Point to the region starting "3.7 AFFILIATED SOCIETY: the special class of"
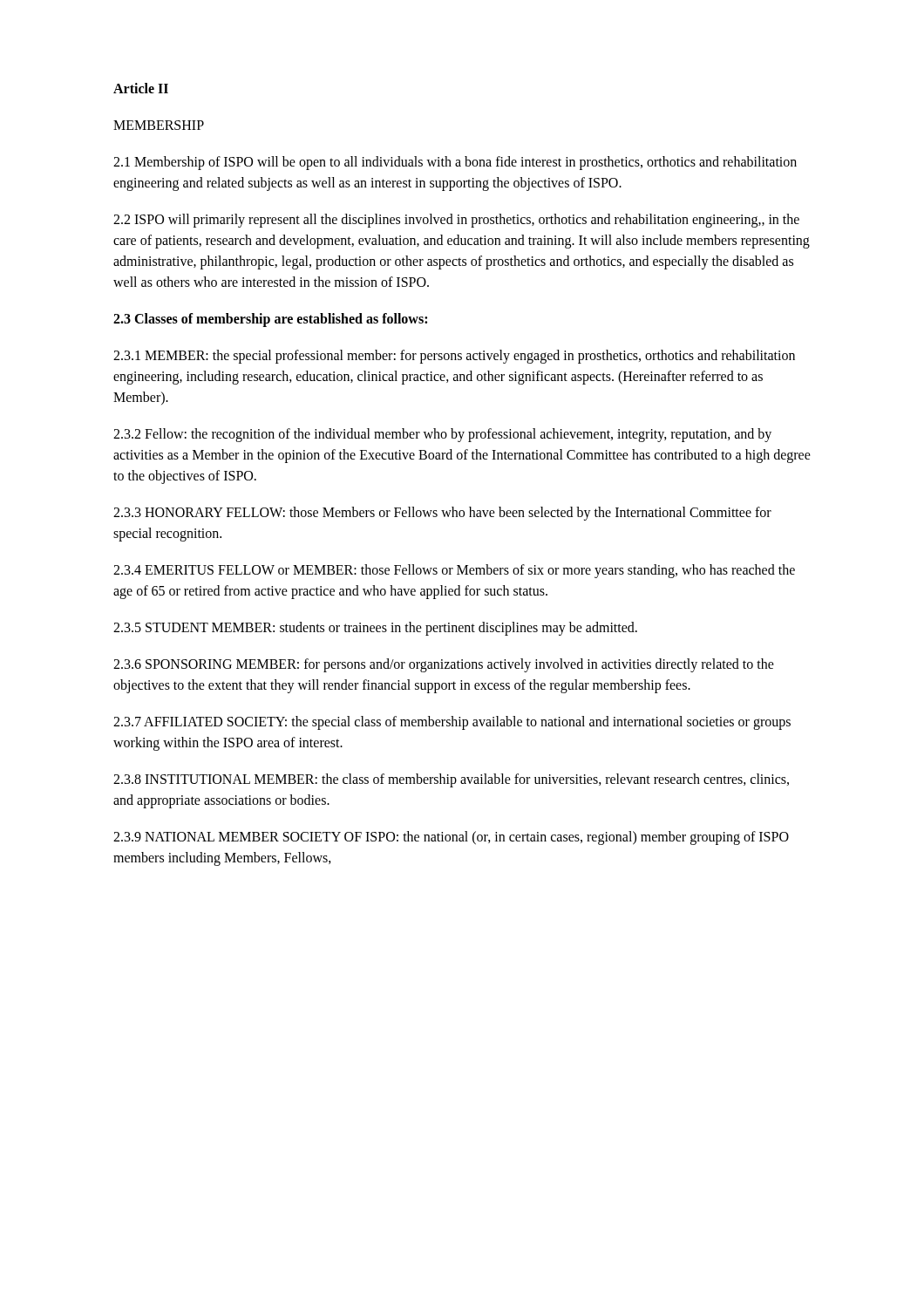Screen dimensions: 1308x924 pos(452,732)
